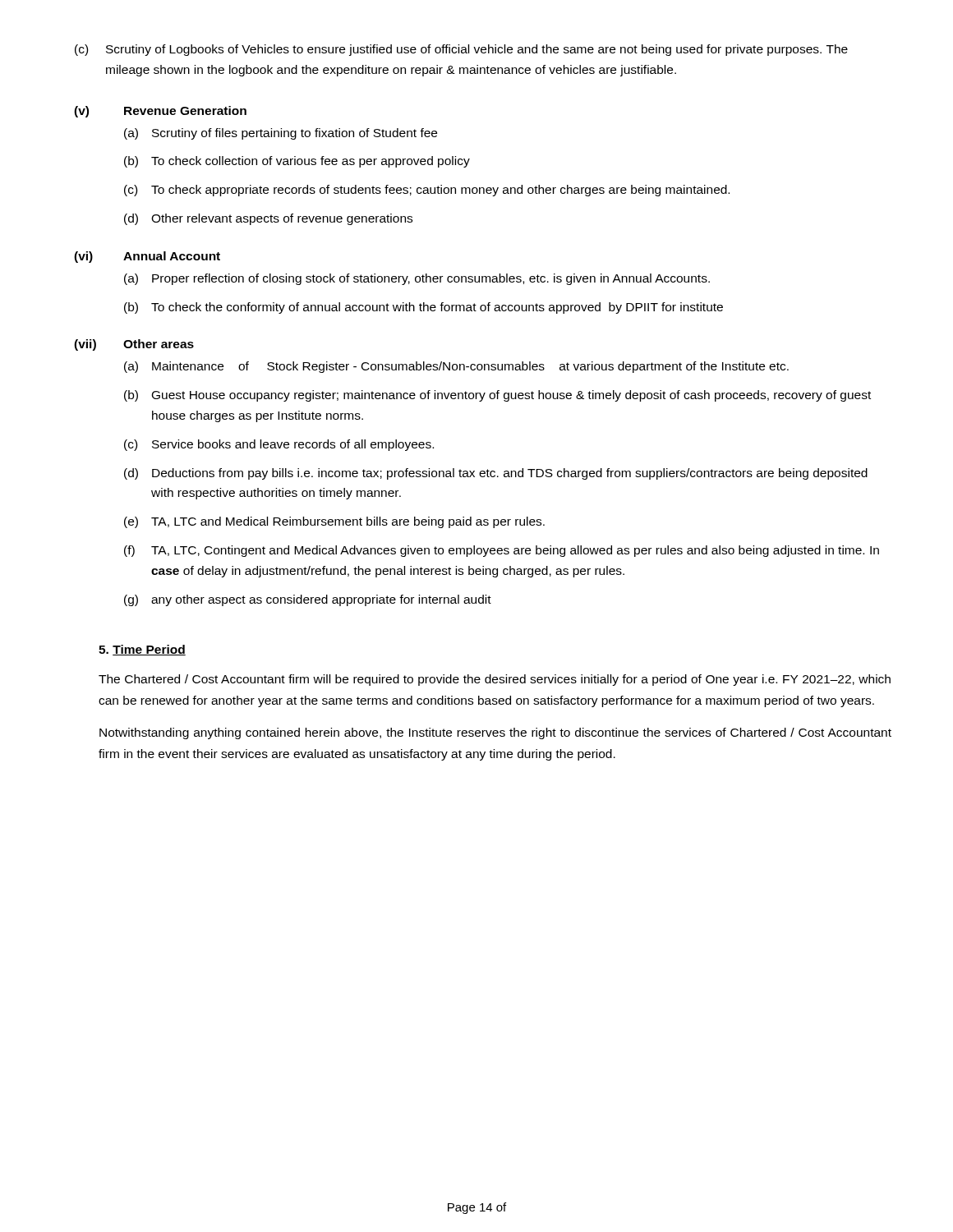Viewport: 953px width, 1232px height.
Task: Point to the element starting "(b) Guest House occupancy"
Action: pyautogui.click(x=507, y=406)
